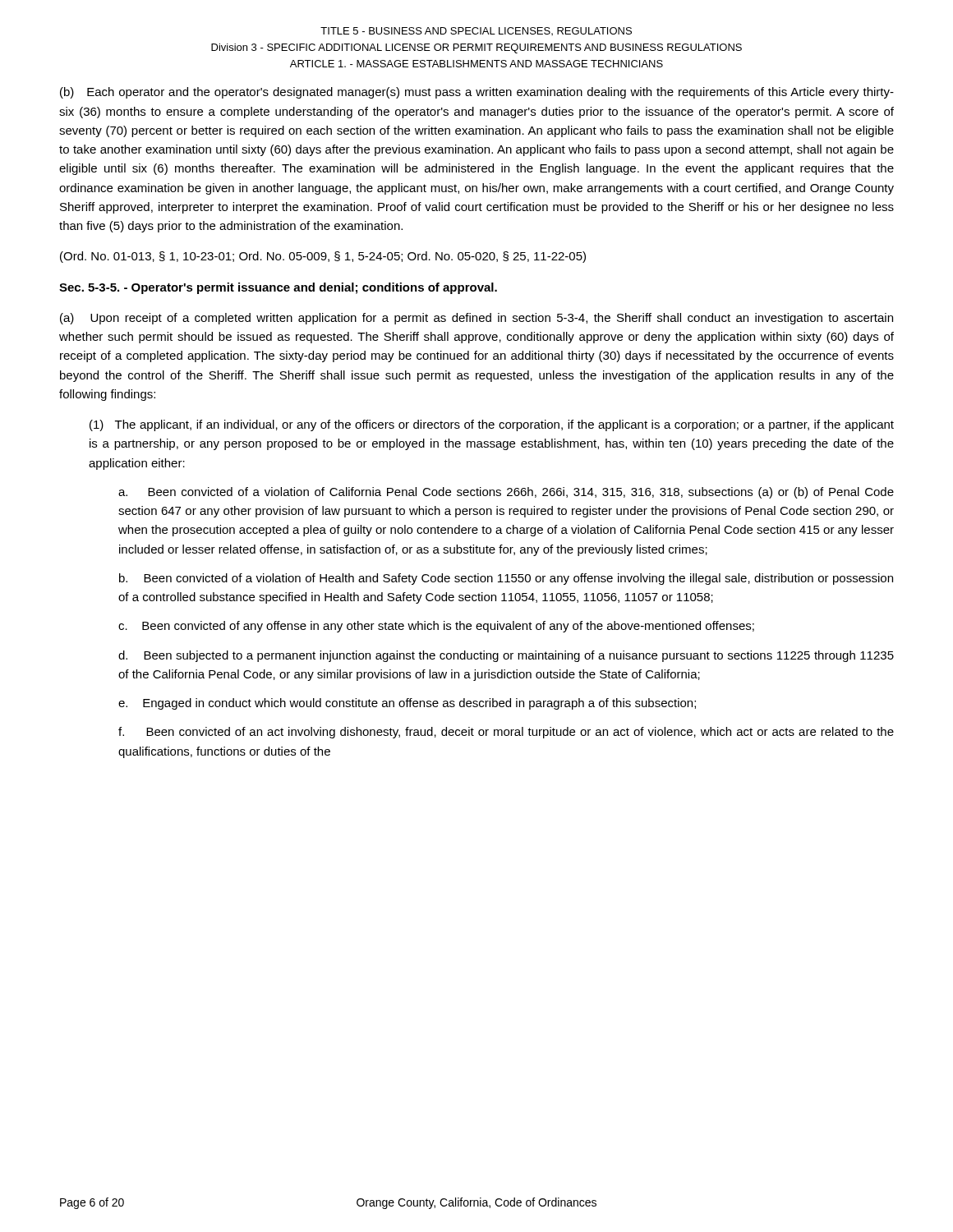Click the section header that begins "Sec. 5-3-5. -"
The image size is (953, 1232).
[278, 287]
